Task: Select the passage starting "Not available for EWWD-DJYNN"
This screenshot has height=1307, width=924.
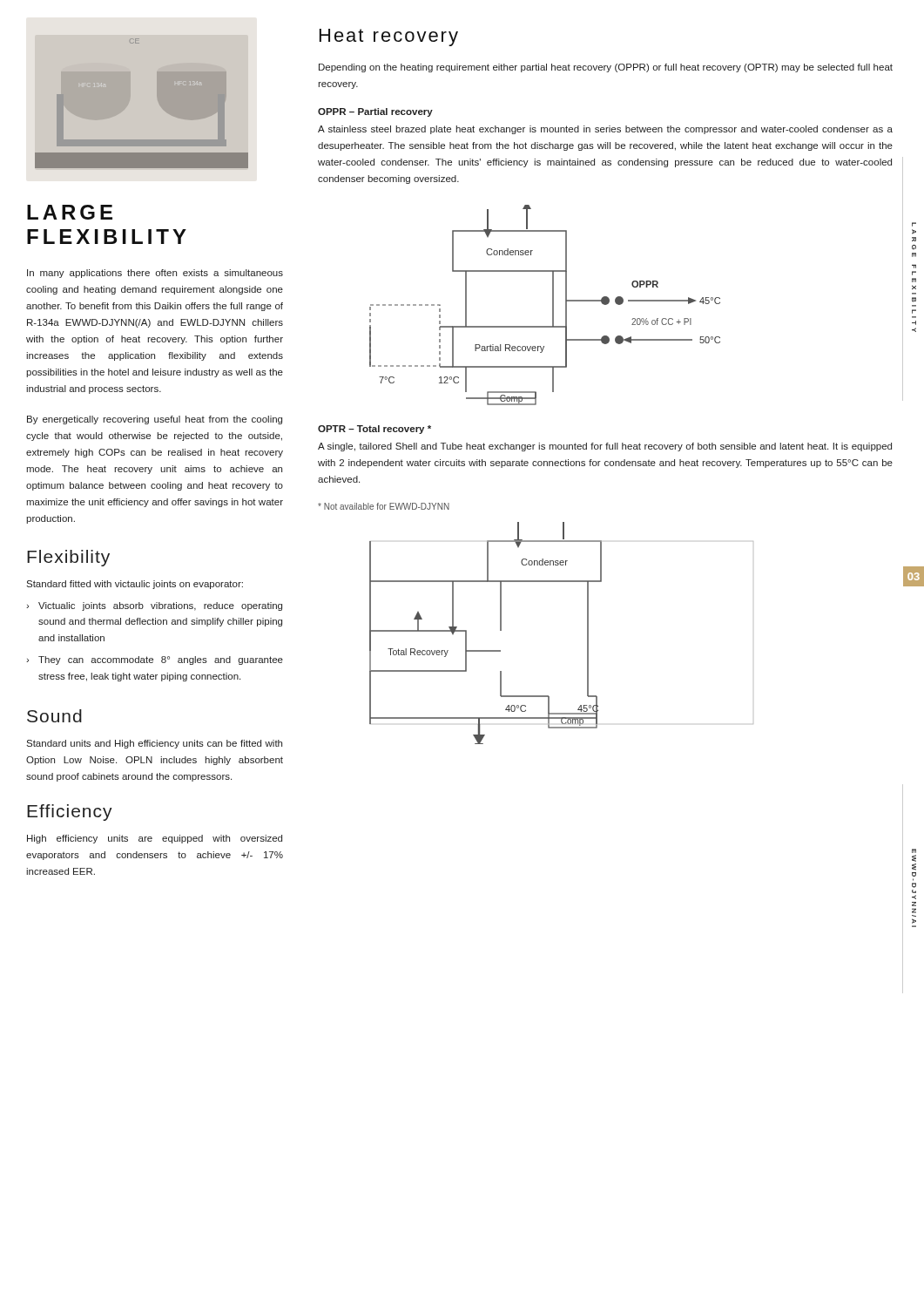Action: click(x=384, y=506)
